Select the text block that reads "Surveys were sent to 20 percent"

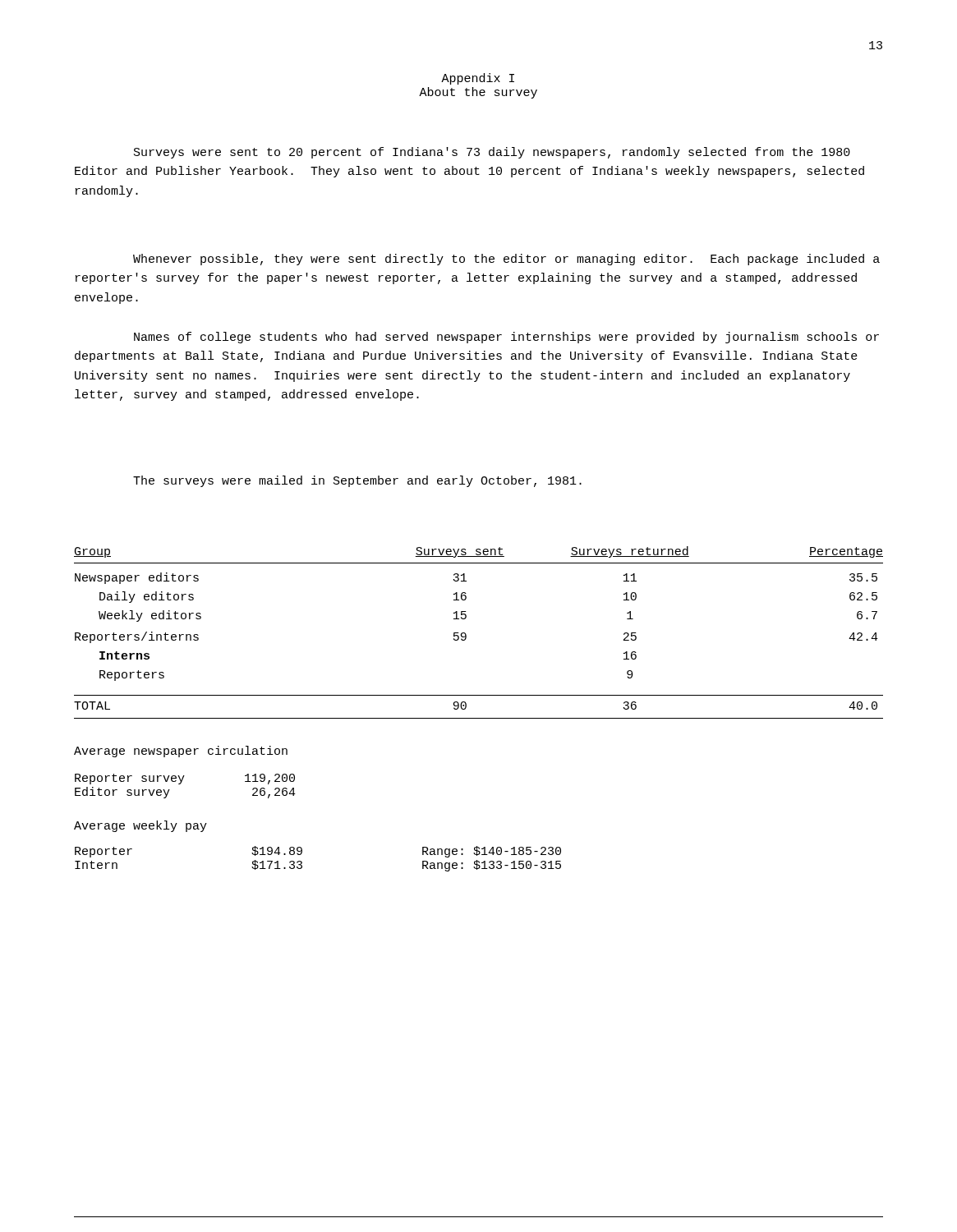point(470,172)
